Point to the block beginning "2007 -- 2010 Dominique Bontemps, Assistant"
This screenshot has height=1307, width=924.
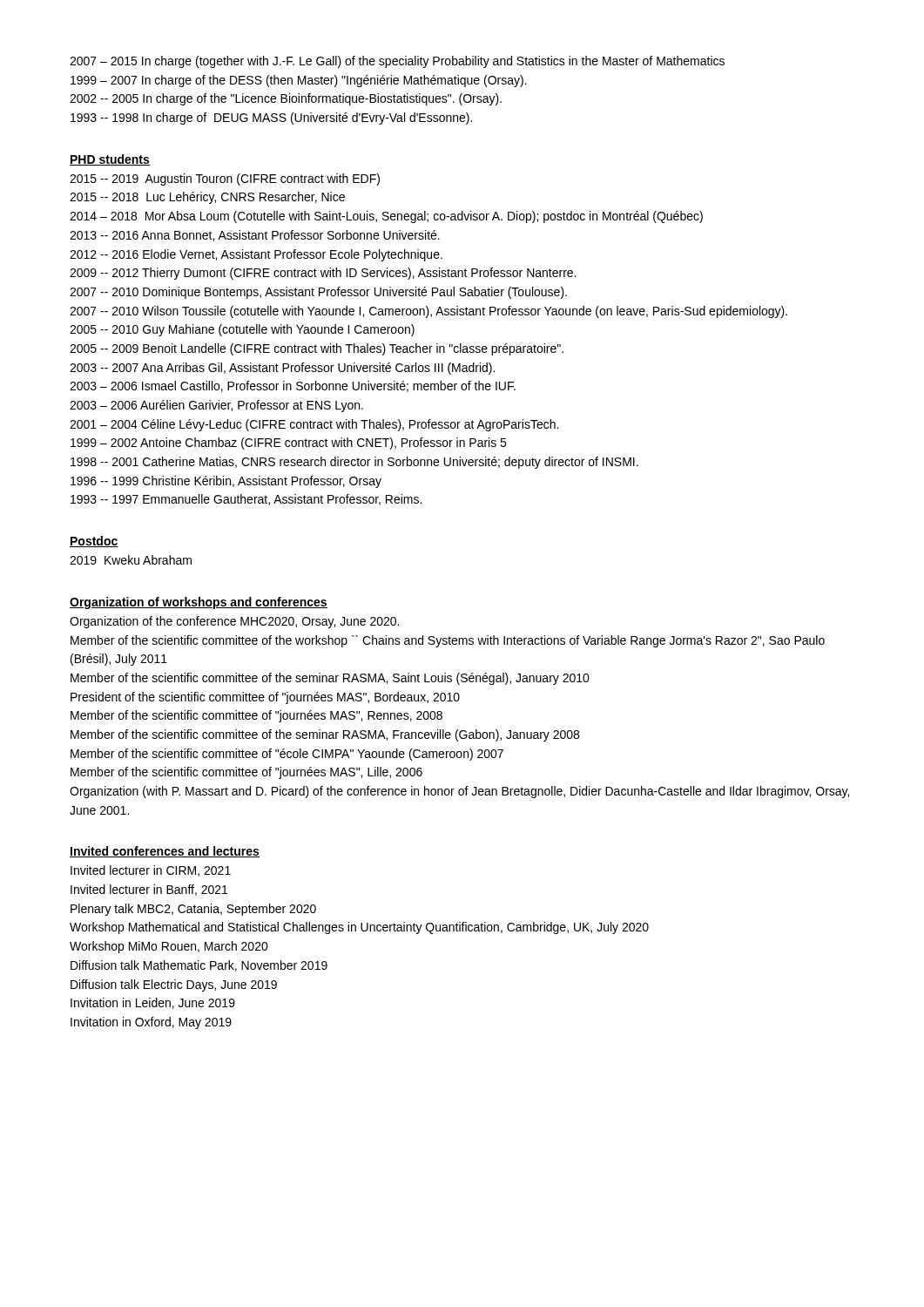tap(319, 292)
